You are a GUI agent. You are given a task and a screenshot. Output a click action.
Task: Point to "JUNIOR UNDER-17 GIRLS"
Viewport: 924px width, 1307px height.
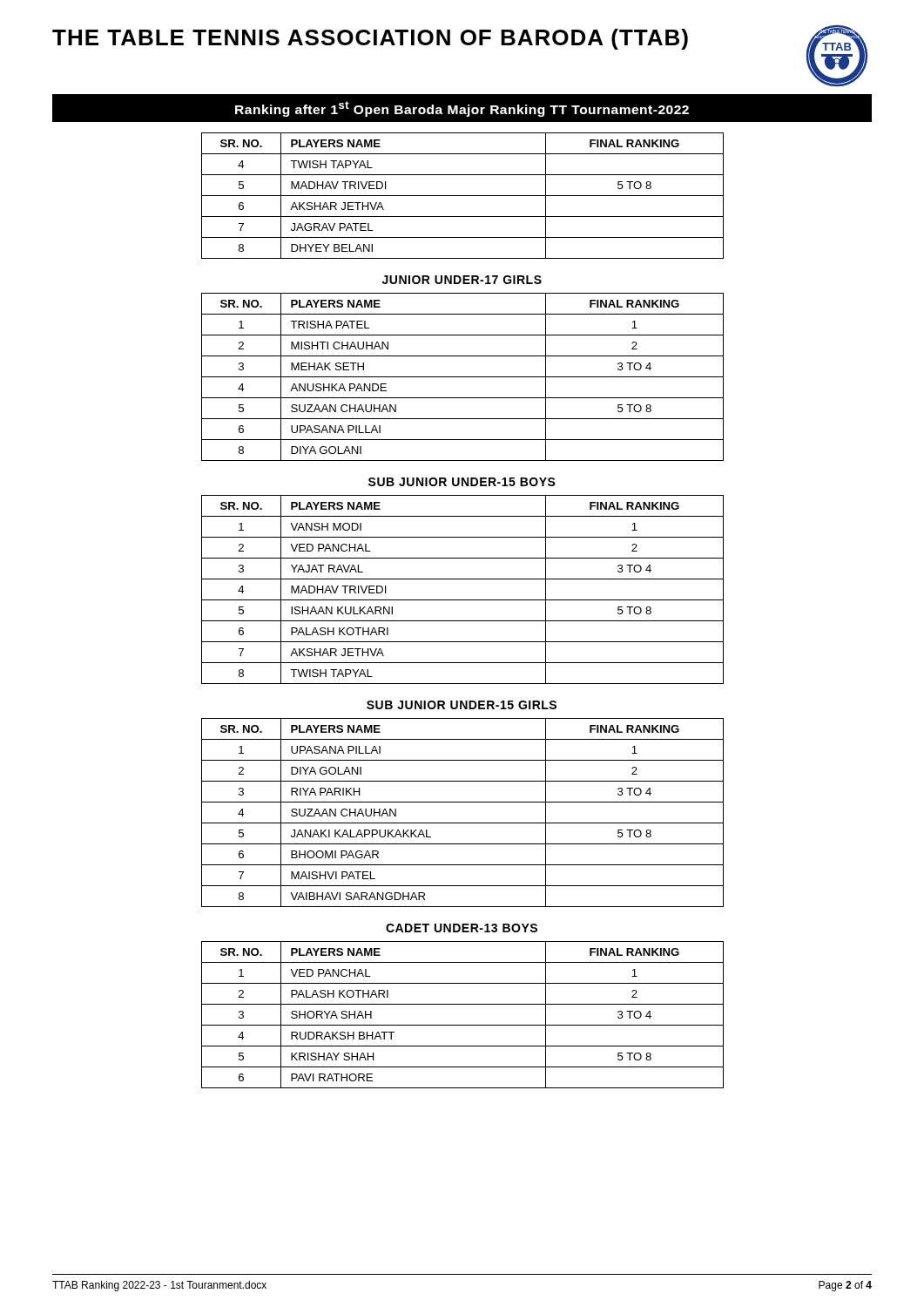click(x=462, y=280)
